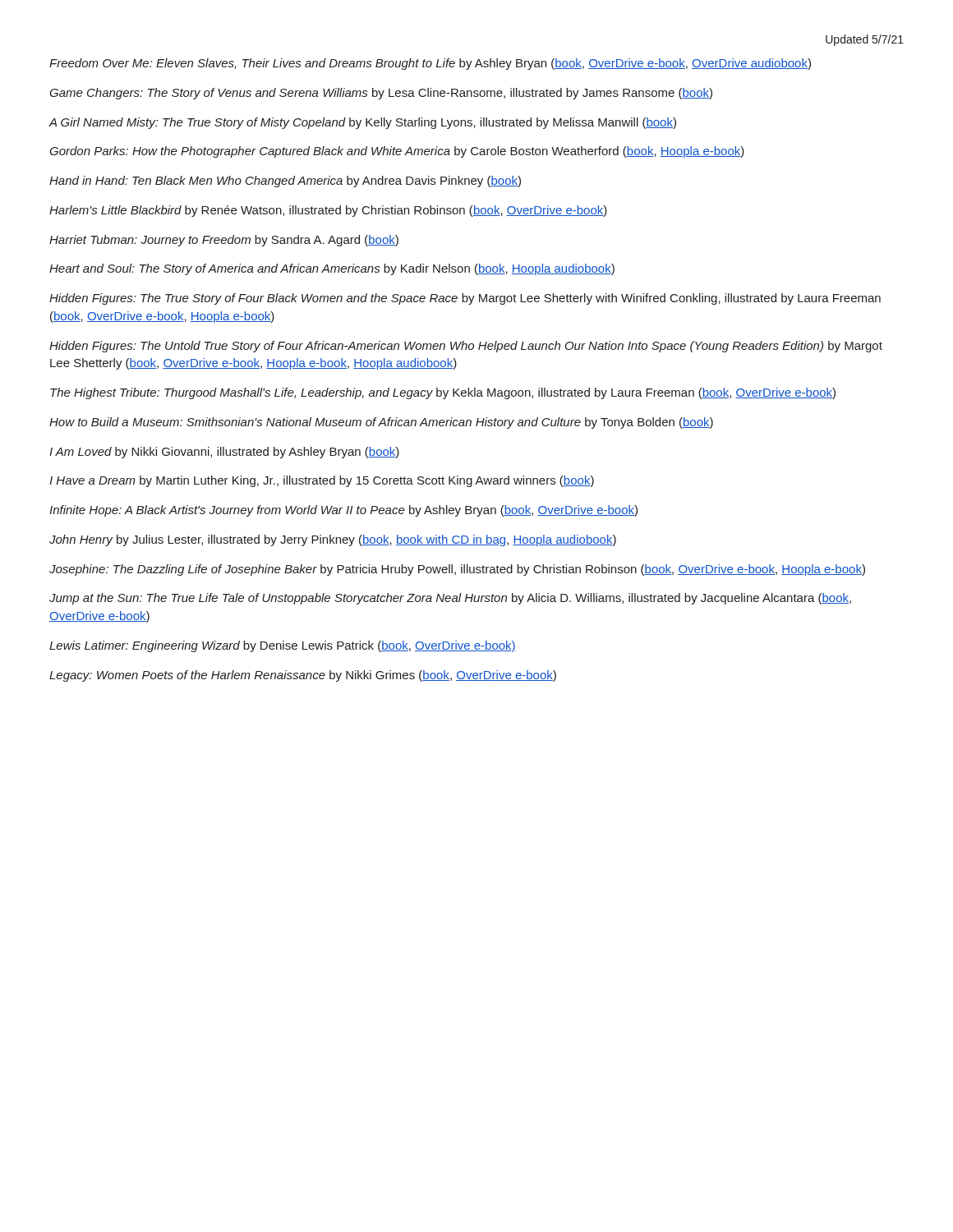Screen dimensions: 1232x953
Task: Point to the block beginning "The Highest Tribute:"
Action: (x=443, y=392)
